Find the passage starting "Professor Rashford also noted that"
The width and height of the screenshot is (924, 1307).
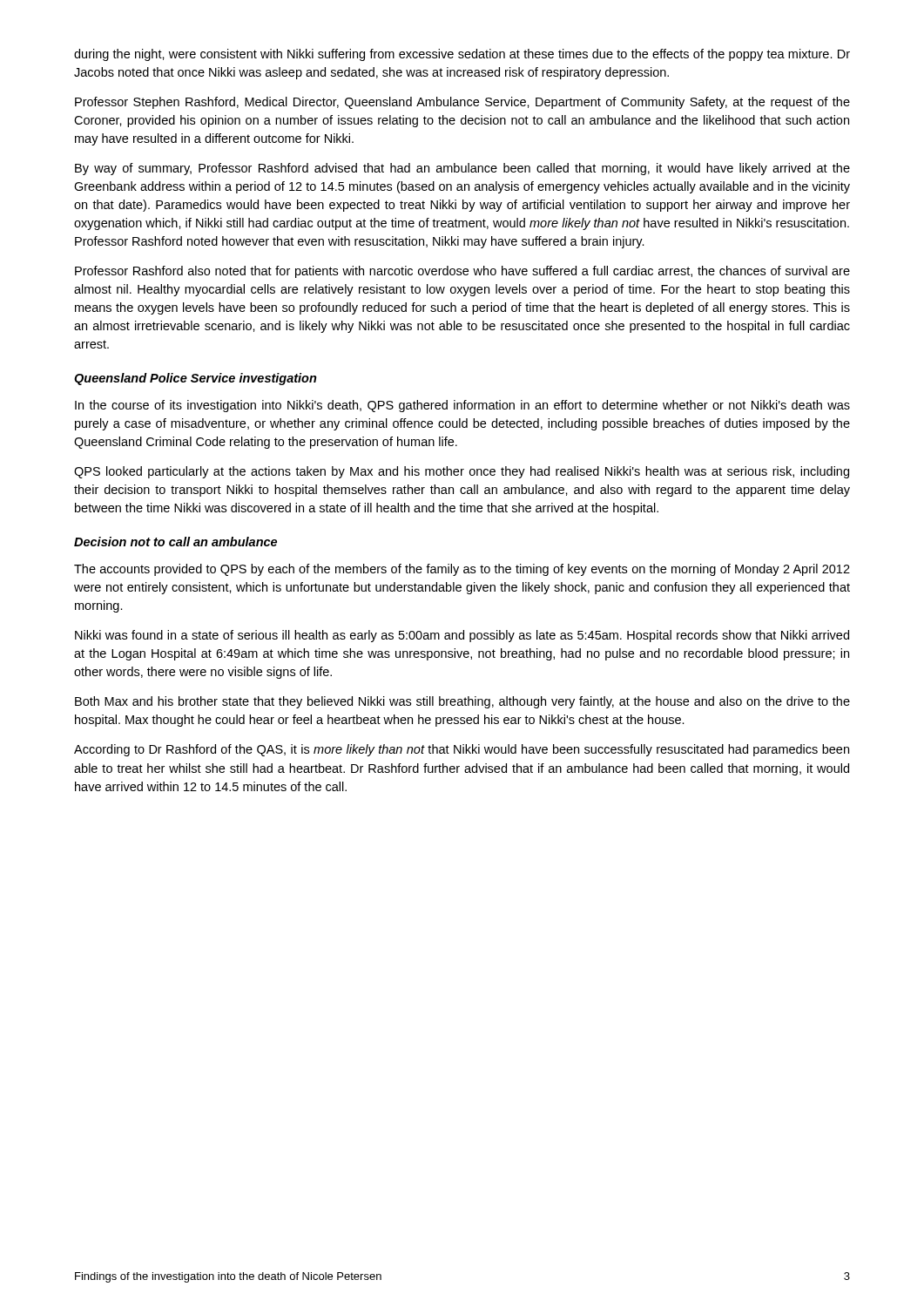pos(462,308)
